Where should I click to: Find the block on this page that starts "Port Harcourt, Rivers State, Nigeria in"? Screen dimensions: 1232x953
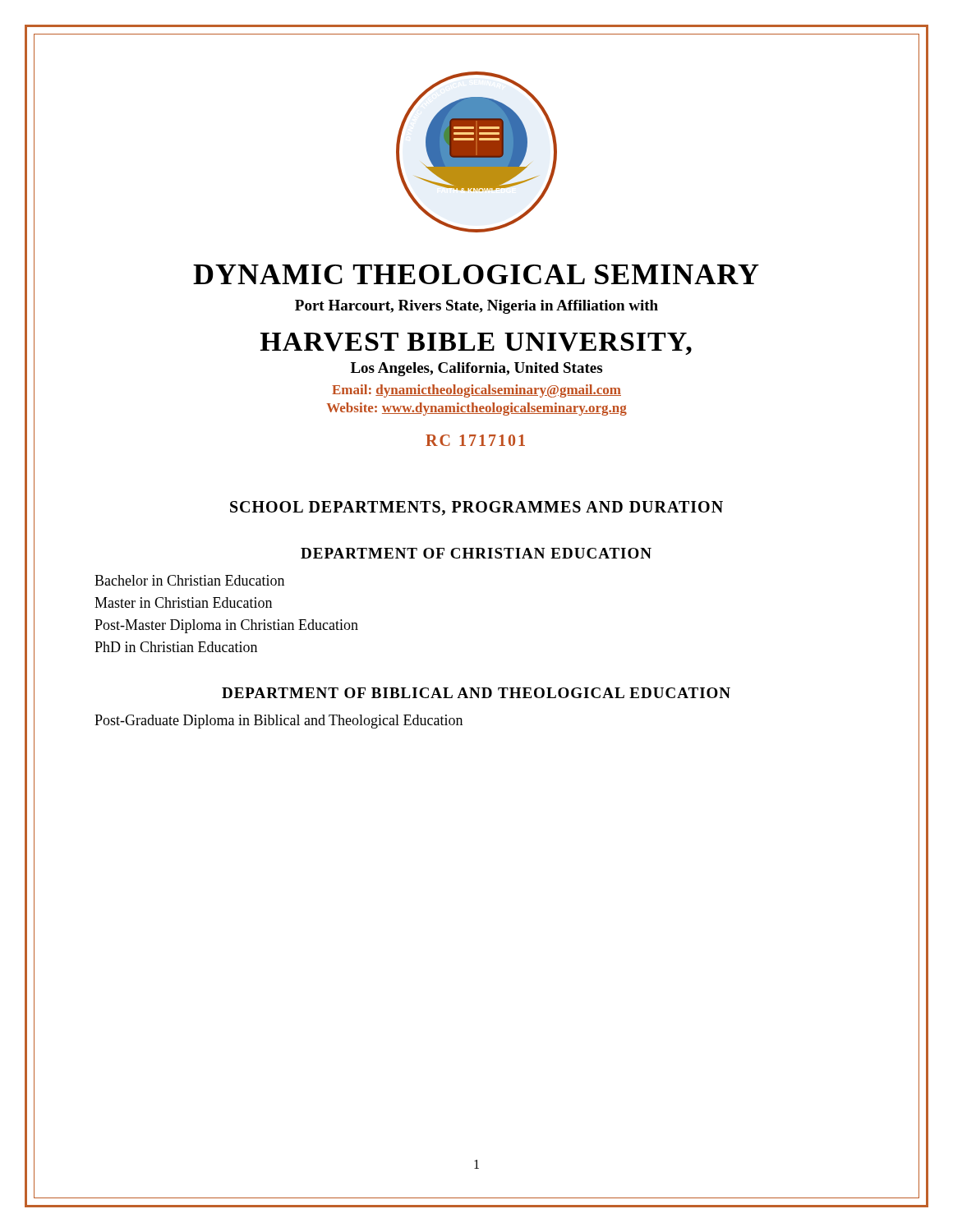476,305
